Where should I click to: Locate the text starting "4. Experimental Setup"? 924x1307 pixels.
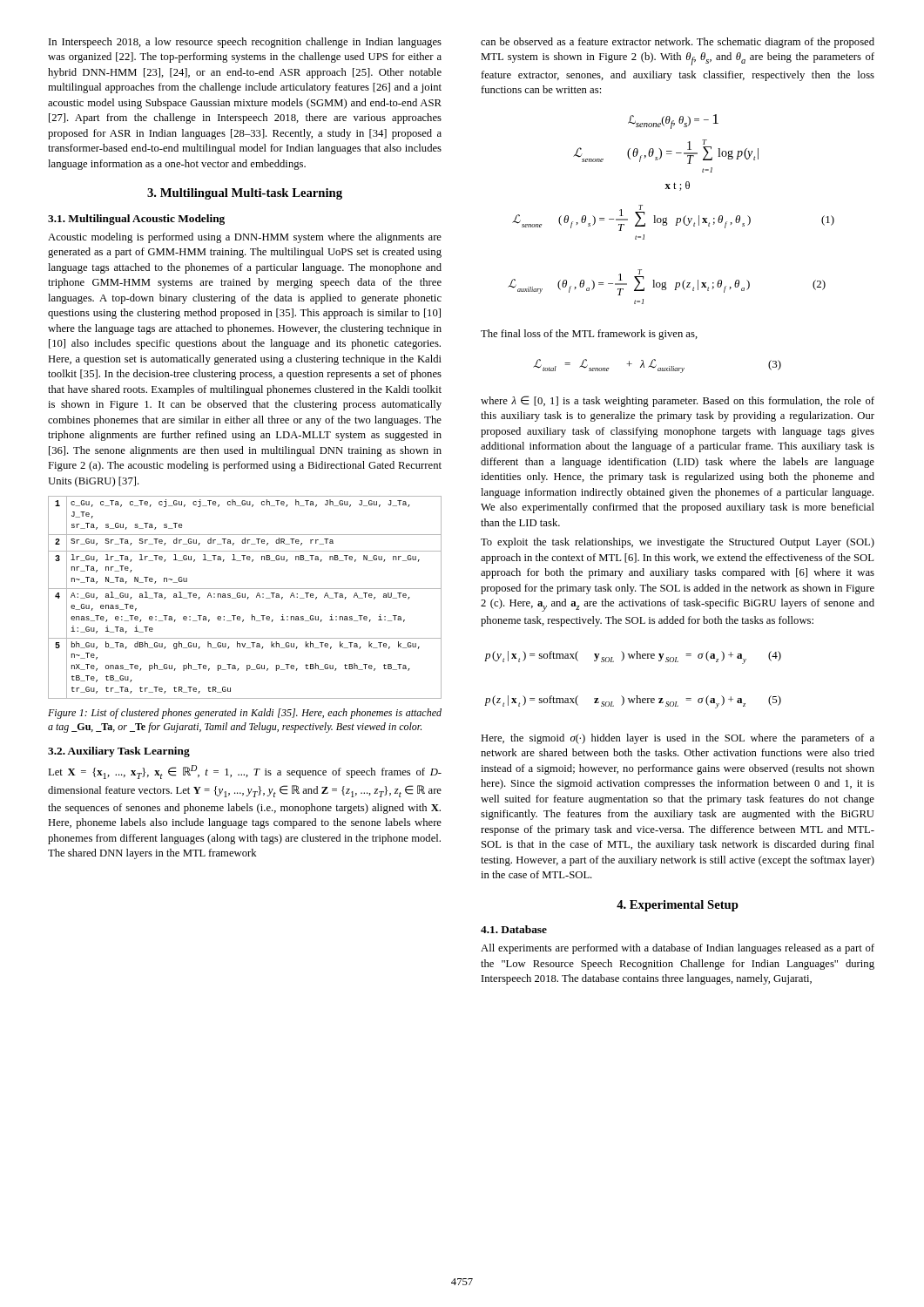tap(678, 904)
